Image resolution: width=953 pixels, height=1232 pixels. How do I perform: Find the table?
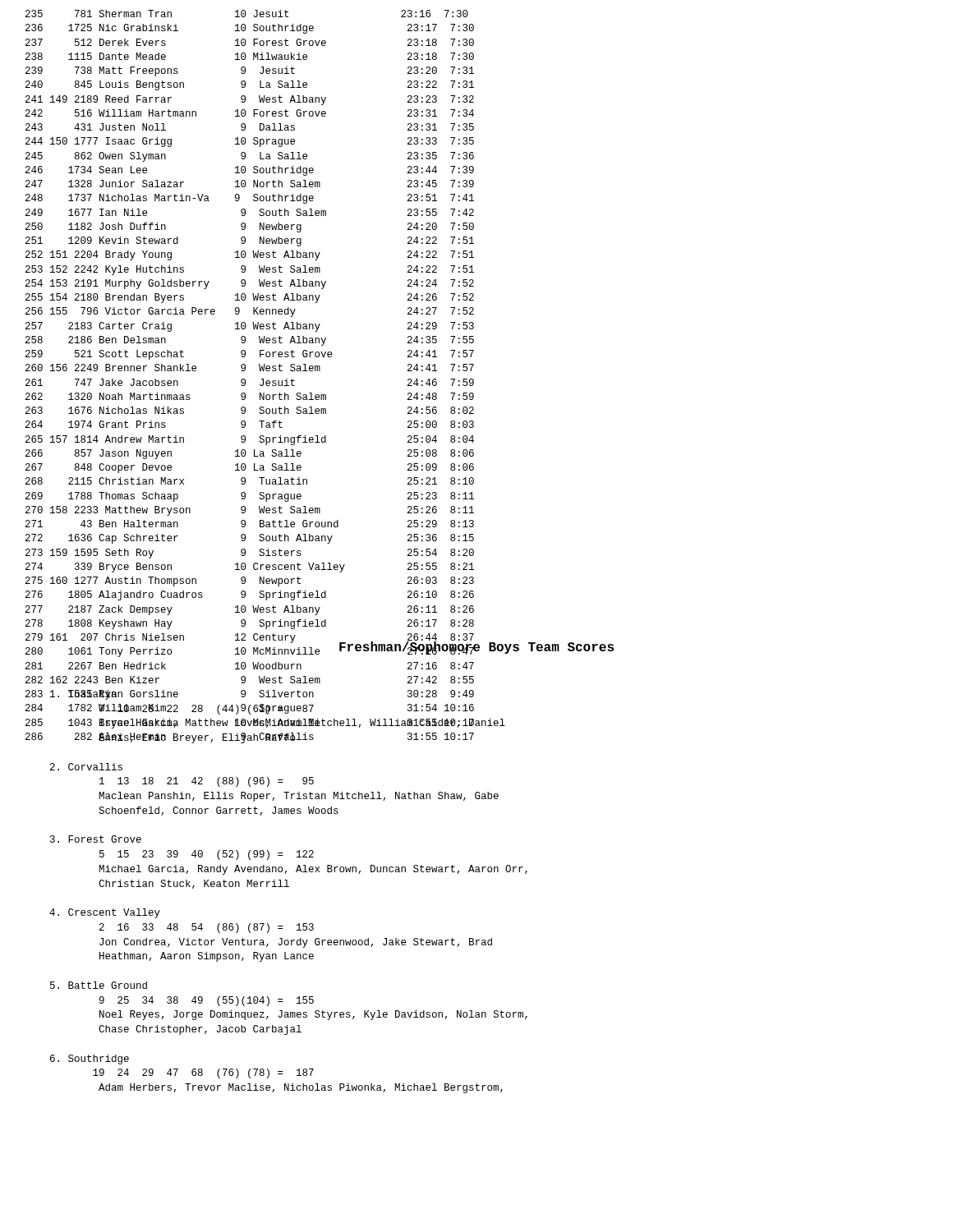click(x=250, y=377)
